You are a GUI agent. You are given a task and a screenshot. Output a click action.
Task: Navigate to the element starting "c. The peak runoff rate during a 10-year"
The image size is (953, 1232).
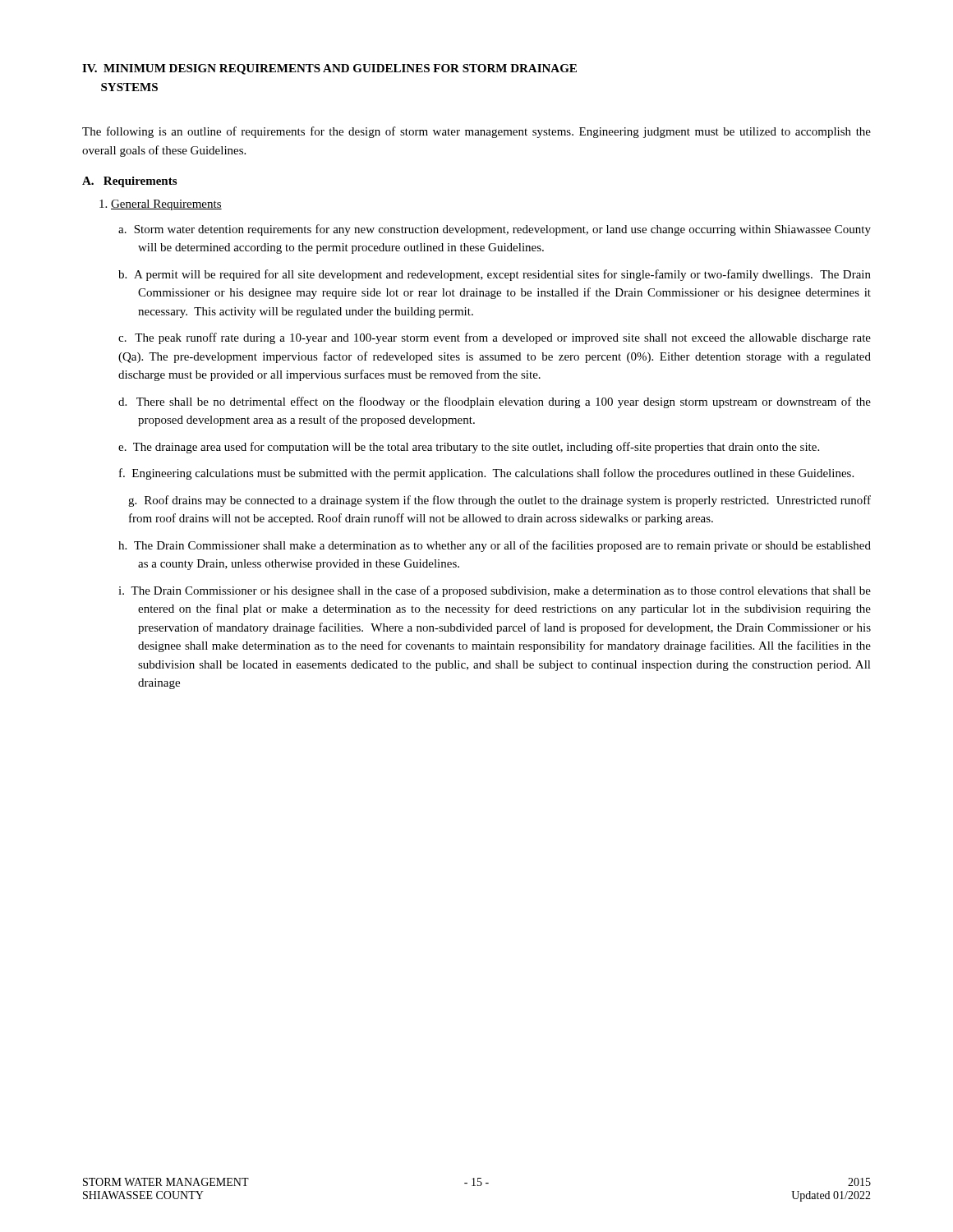click(495, 356)
